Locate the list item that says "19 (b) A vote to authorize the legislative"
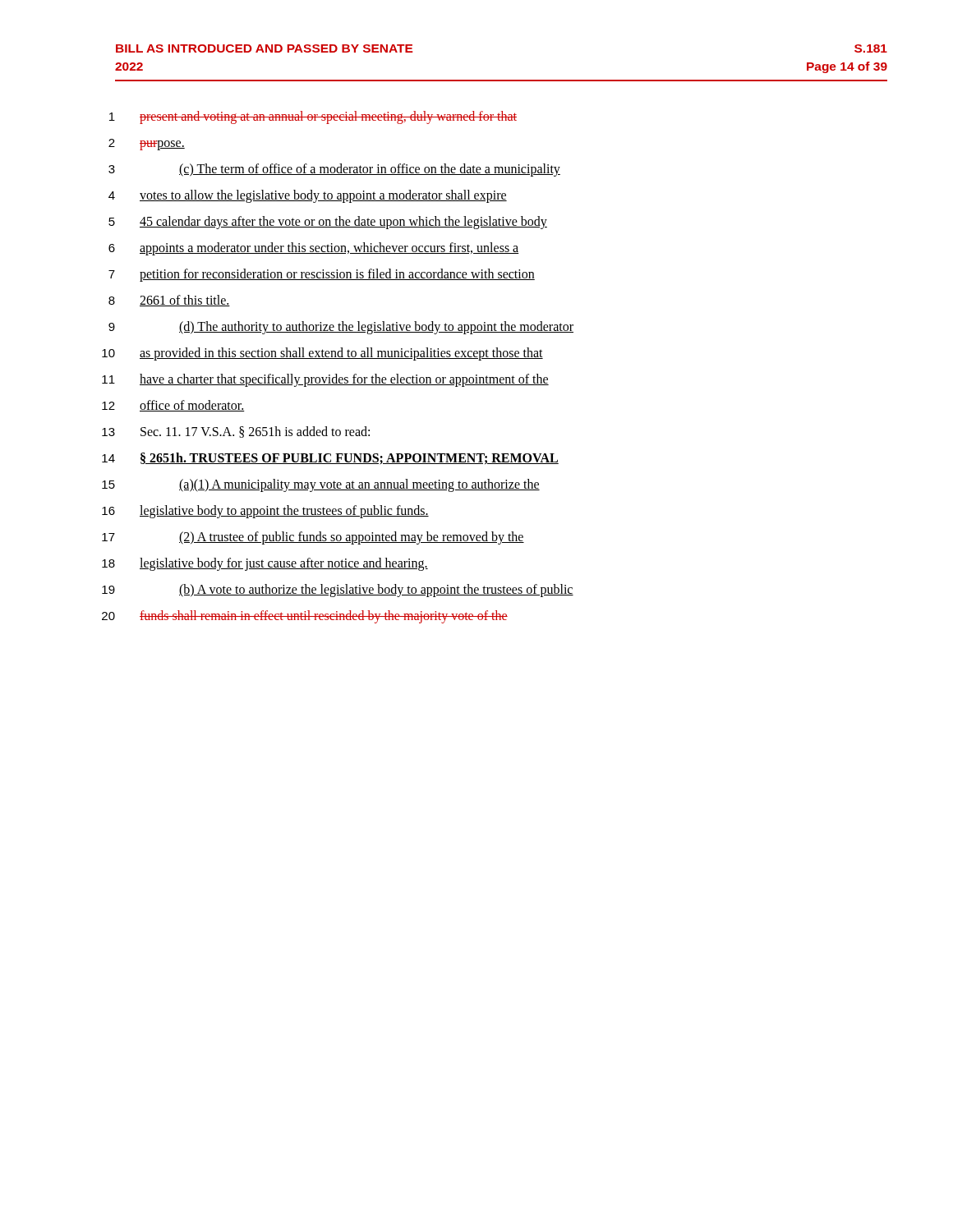This screenshot has height=1232, width=953. tap(476, 590)
